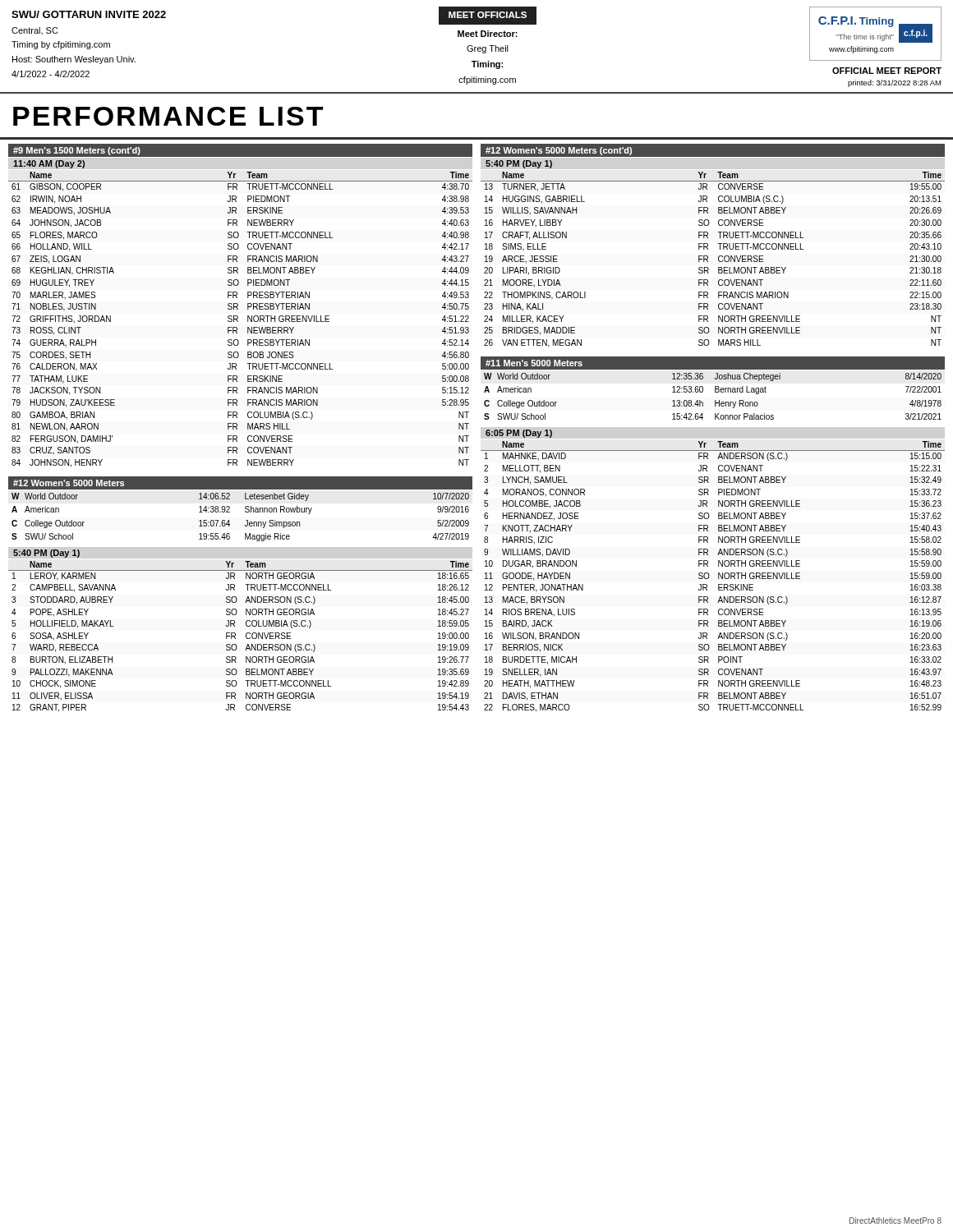This screenshot has height=1232, width=953.
Task: Point to the block starting "#11 Men's 5000"
Action: (x=534, y=363)
